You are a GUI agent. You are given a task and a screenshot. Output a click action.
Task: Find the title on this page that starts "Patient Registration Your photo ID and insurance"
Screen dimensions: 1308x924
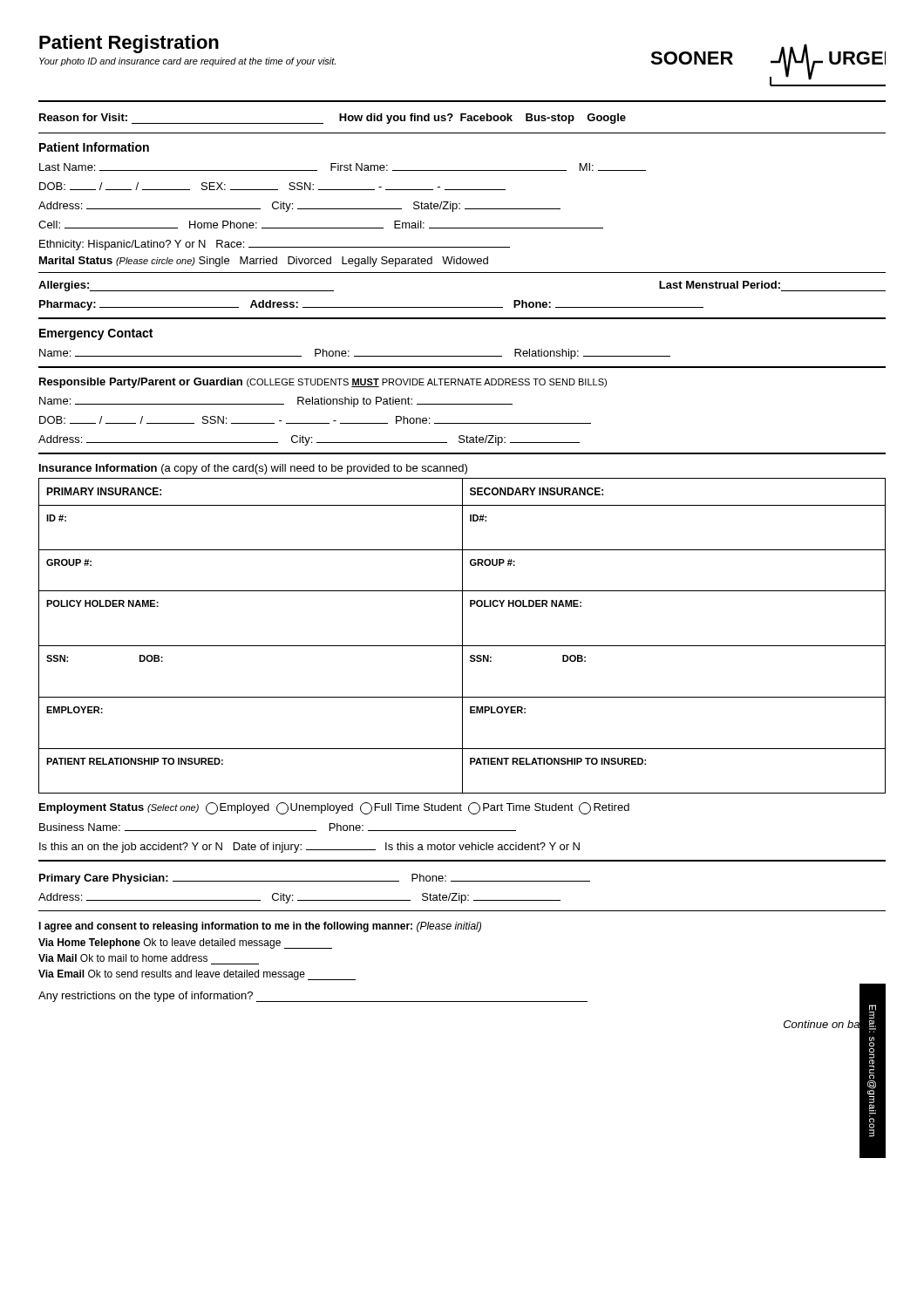click(188, 49)
